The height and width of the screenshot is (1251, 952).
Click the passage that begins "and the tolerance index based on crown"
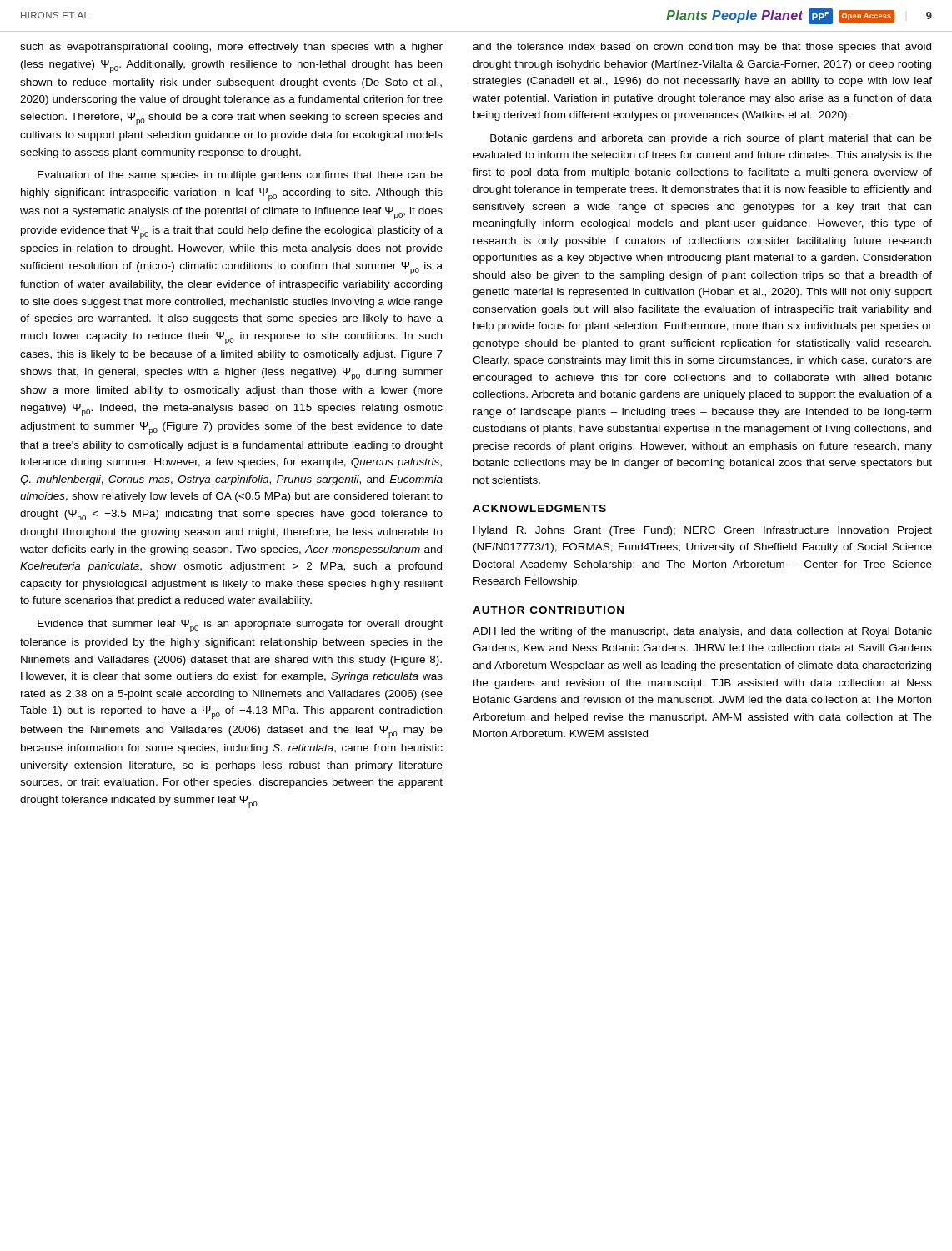(x=702, y=264)
